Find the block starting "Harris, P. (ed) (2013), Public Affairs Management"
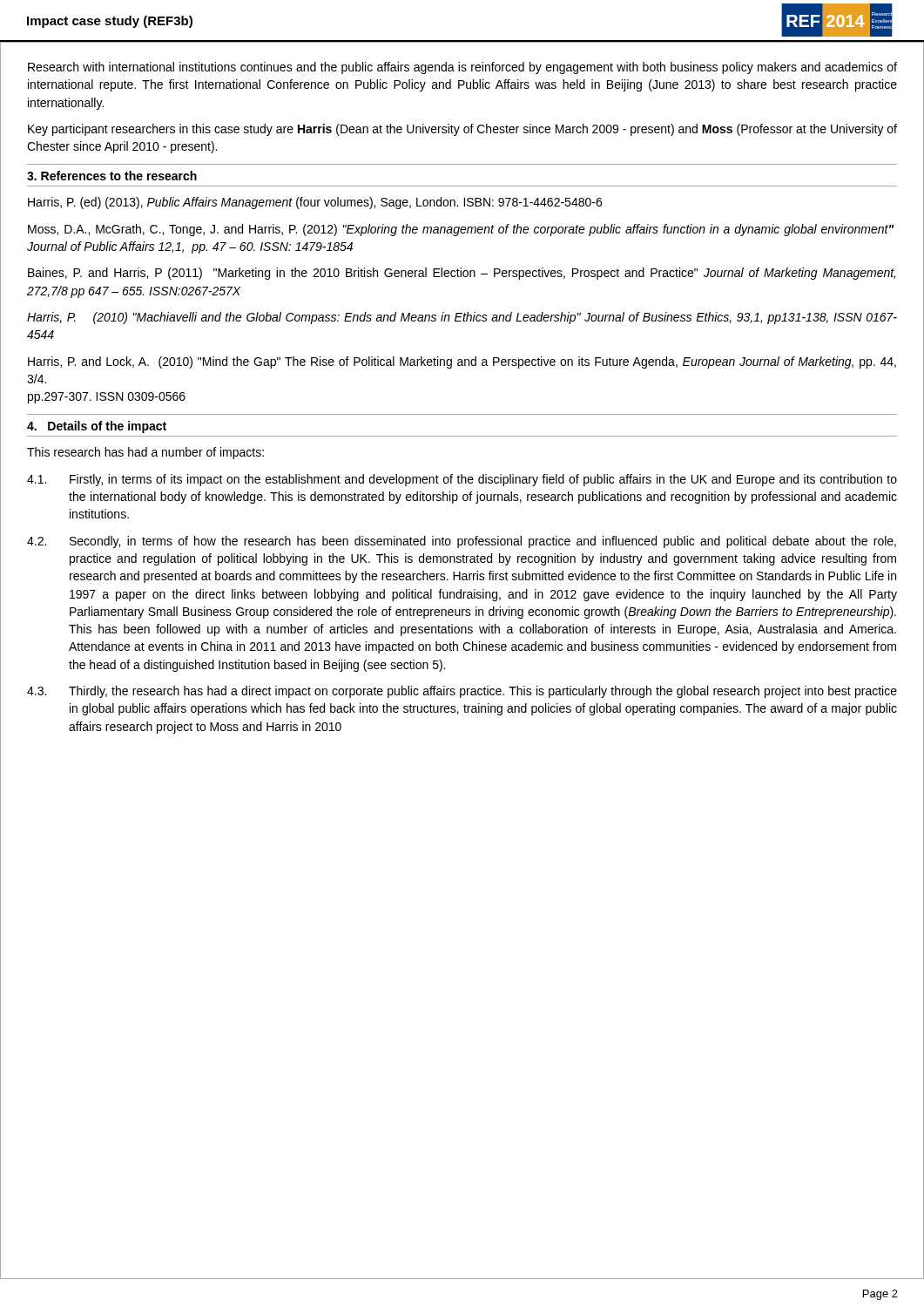Viewport: 924px width, 1307px height. (x=315, y=203)
